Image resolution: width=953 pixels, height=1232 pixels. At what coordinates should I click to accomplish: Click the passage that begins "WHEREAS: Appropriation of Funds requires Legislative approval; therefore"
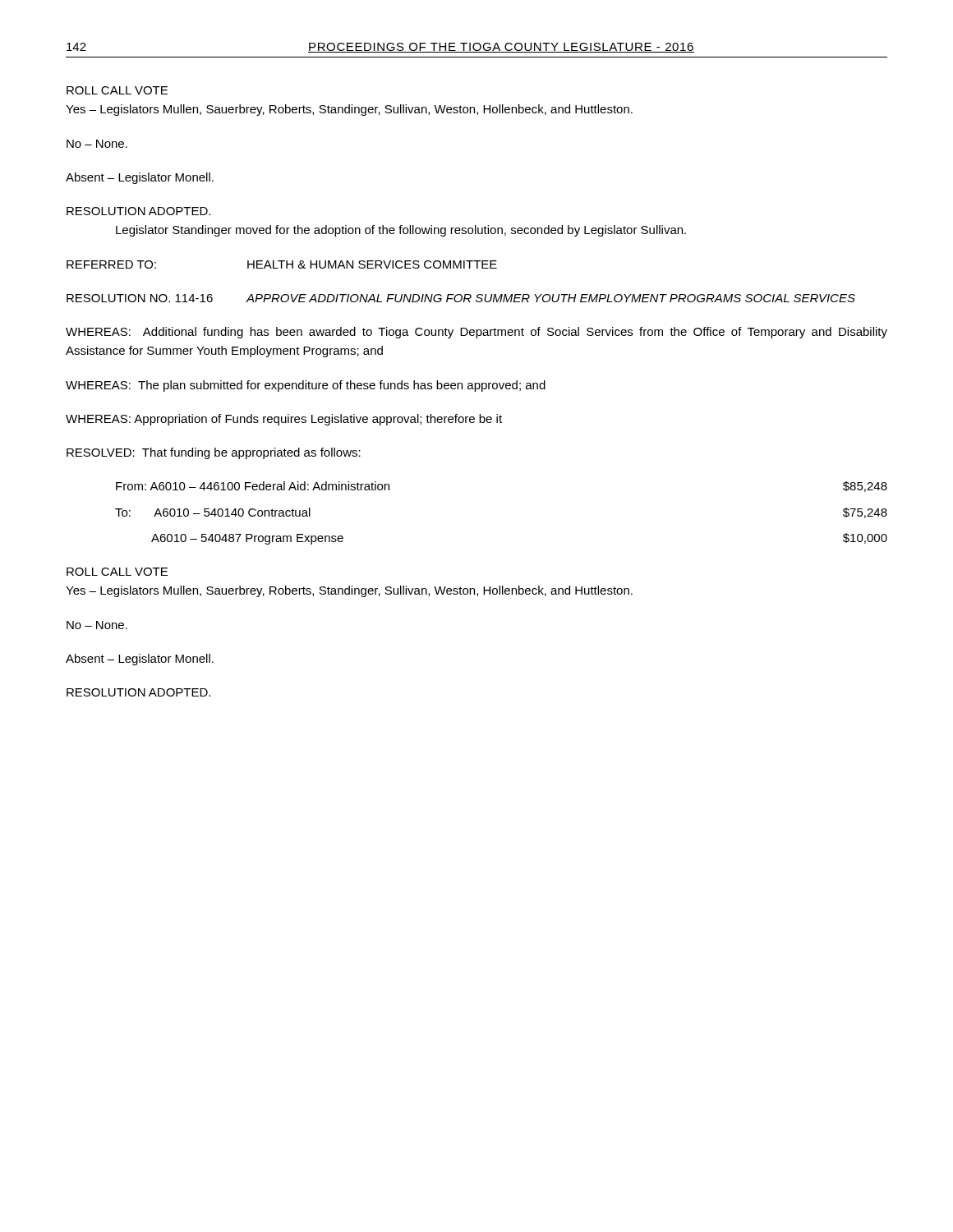[x=284, y=418]
